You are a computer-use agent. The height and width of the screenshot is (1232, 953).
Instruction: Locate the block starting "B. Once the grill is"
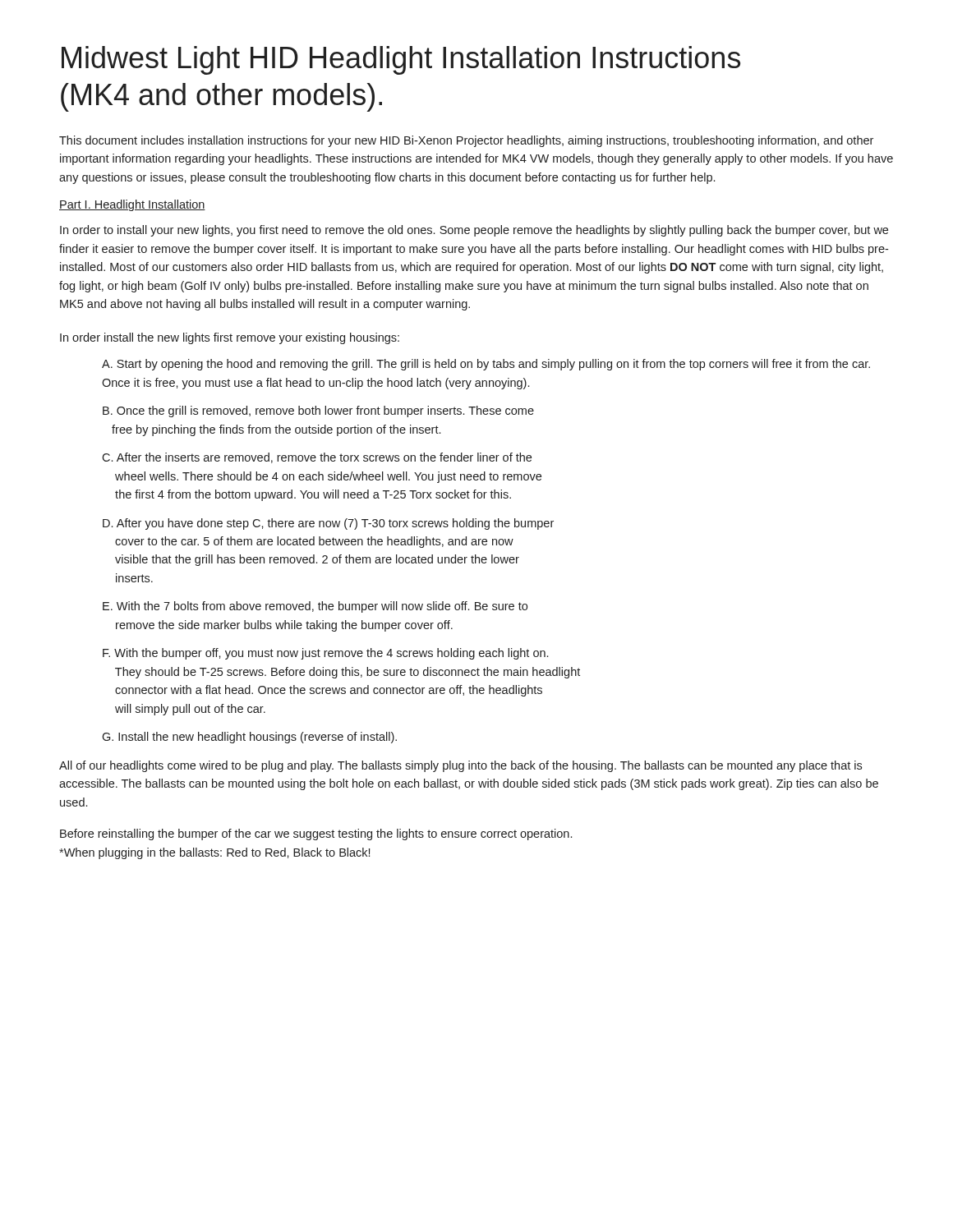(x=498, y=420)
